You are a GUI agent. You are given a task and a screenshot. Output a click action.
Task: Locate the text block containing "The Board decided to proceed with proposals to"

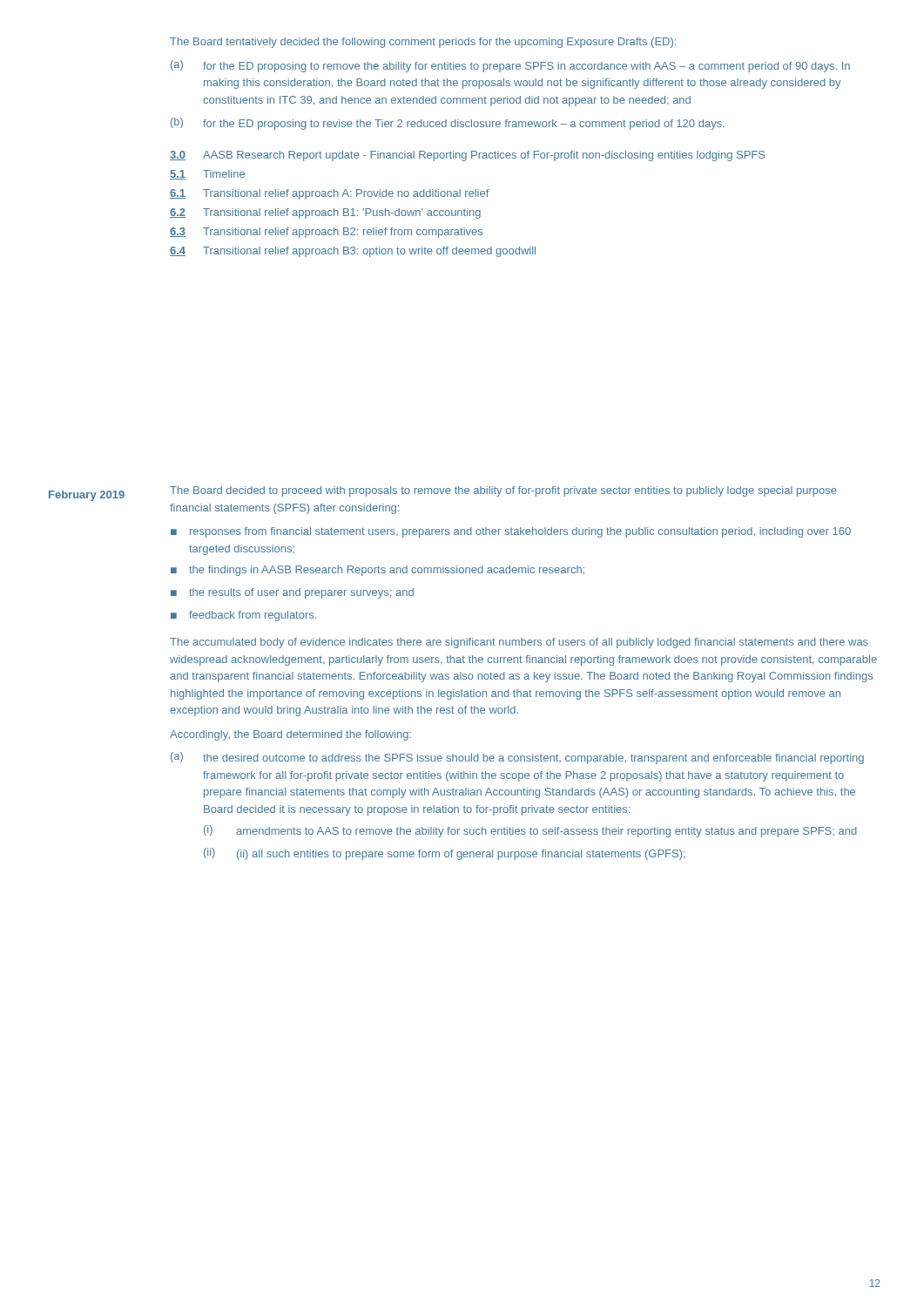coord(503,499)
